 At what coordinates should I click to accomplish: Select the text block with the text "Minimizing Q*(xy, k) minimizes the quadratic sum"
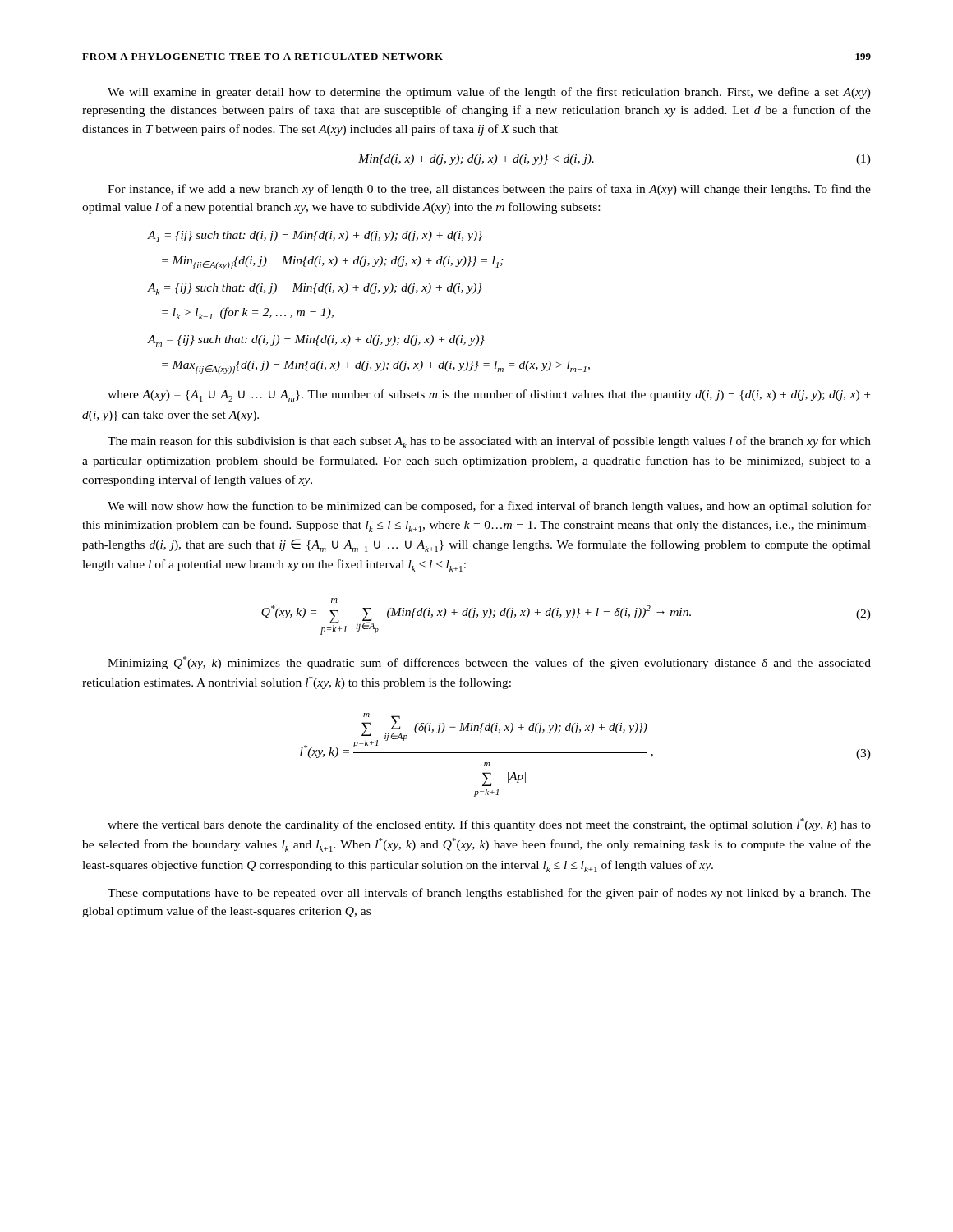point(476,672)
